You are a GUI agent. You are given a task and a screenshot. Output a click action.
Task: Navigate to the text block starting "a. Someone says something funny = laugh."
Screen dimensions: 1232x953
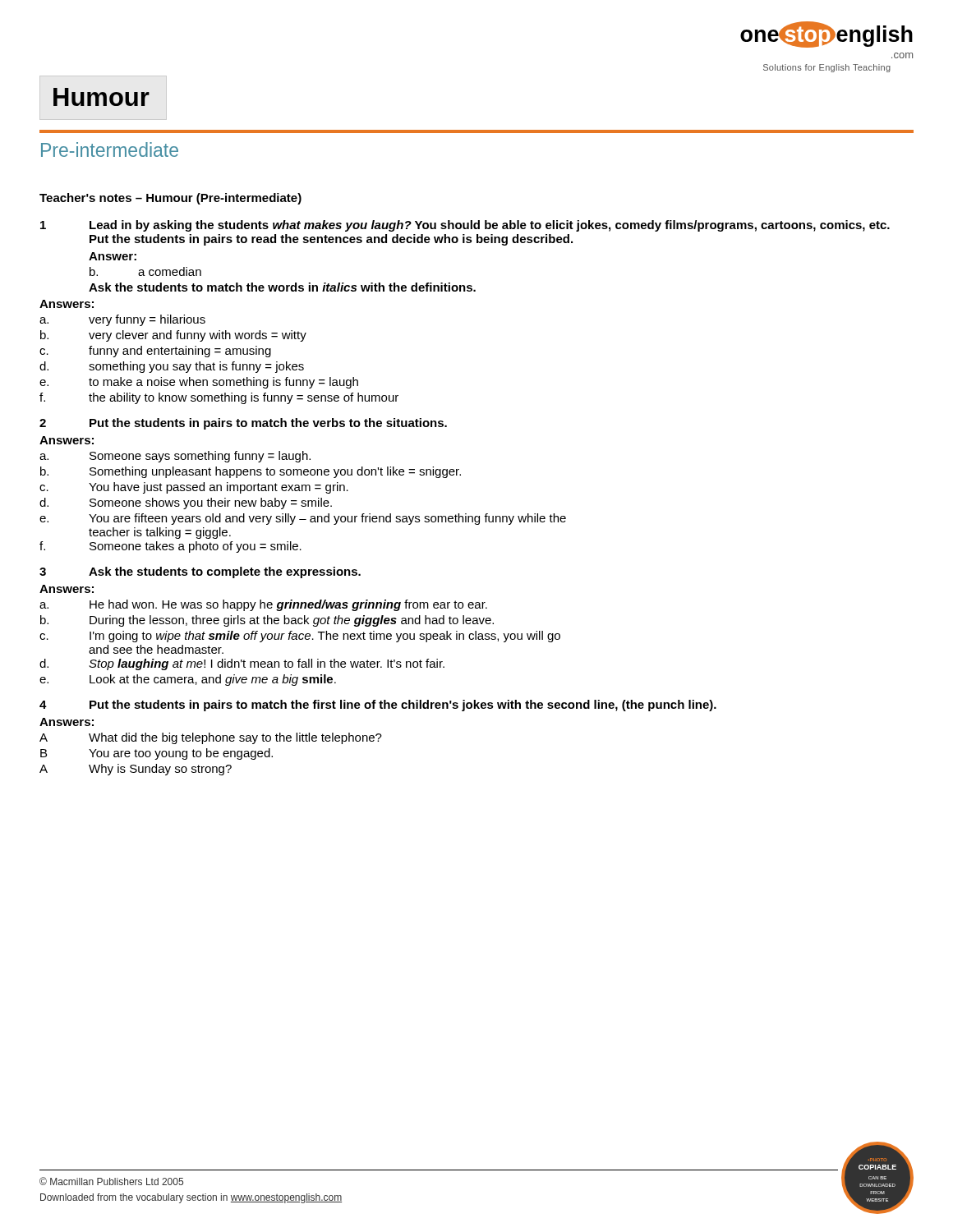pos(175,457)
